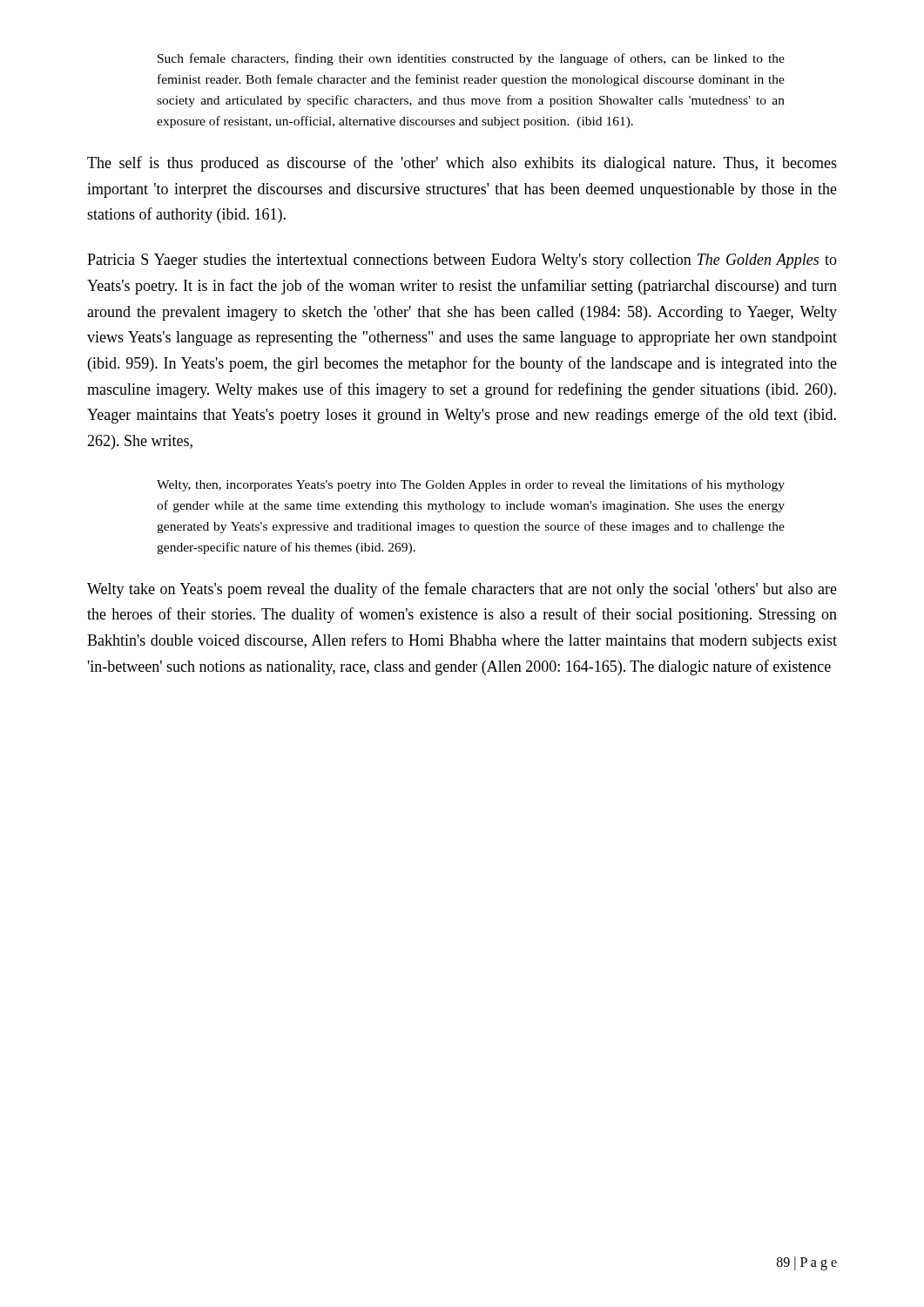
Task: Find the text block that reads "Patricia S Yaeger studies"
Action: tap(462, 350)
